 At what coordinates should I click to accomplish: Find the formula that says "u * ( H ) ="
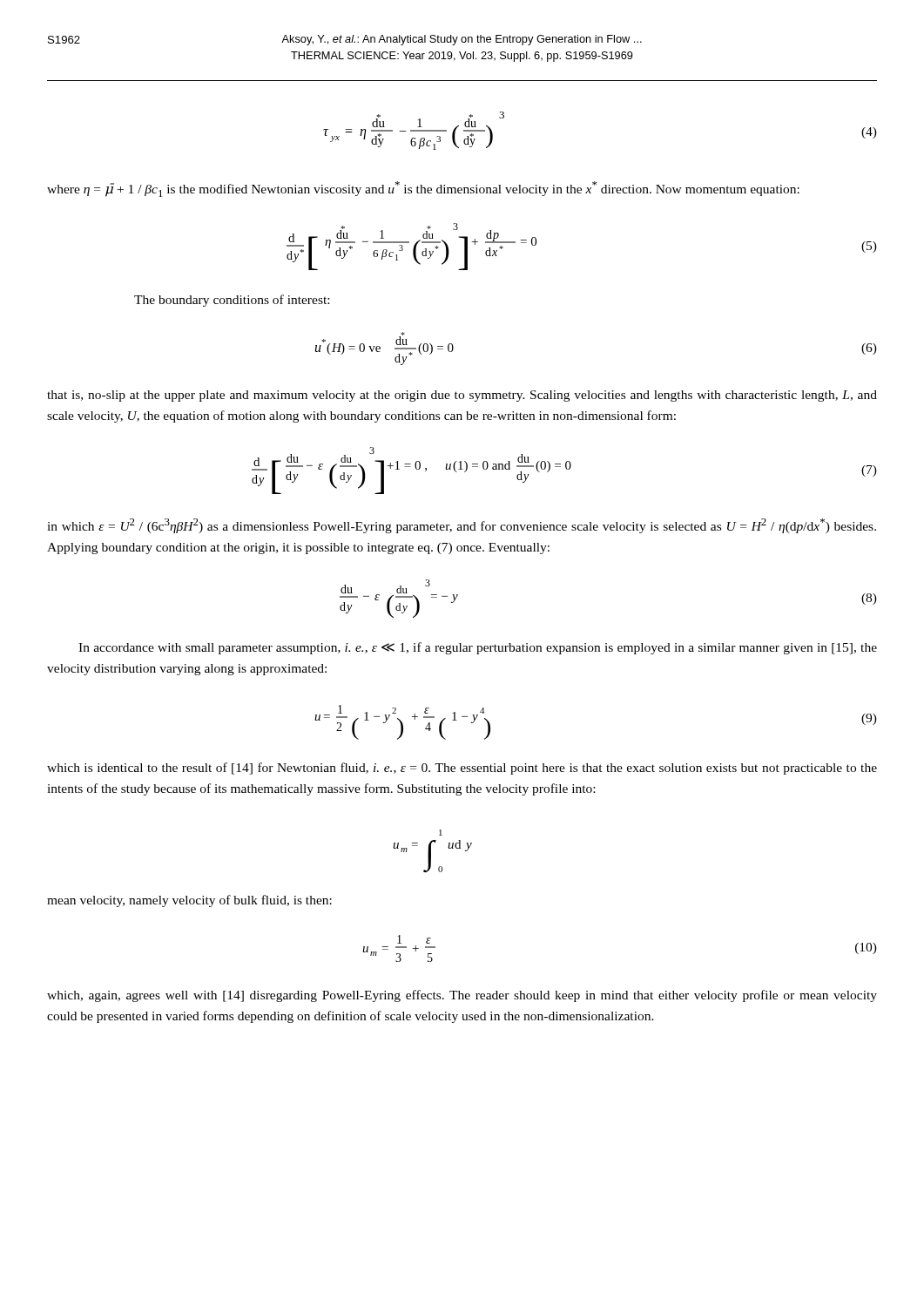(405, 348)
